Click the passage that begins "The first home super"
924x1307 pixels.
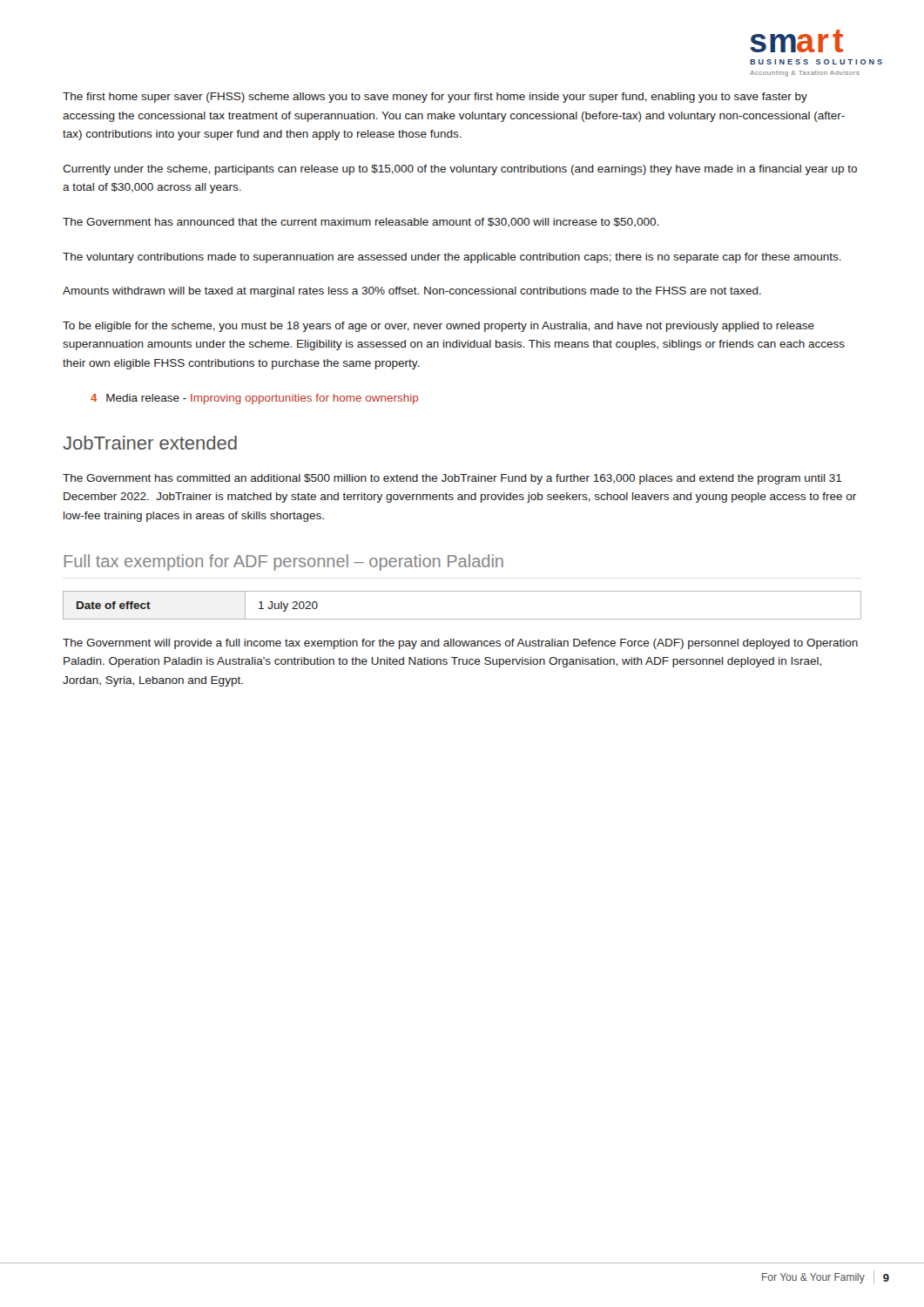pos(454,115)
